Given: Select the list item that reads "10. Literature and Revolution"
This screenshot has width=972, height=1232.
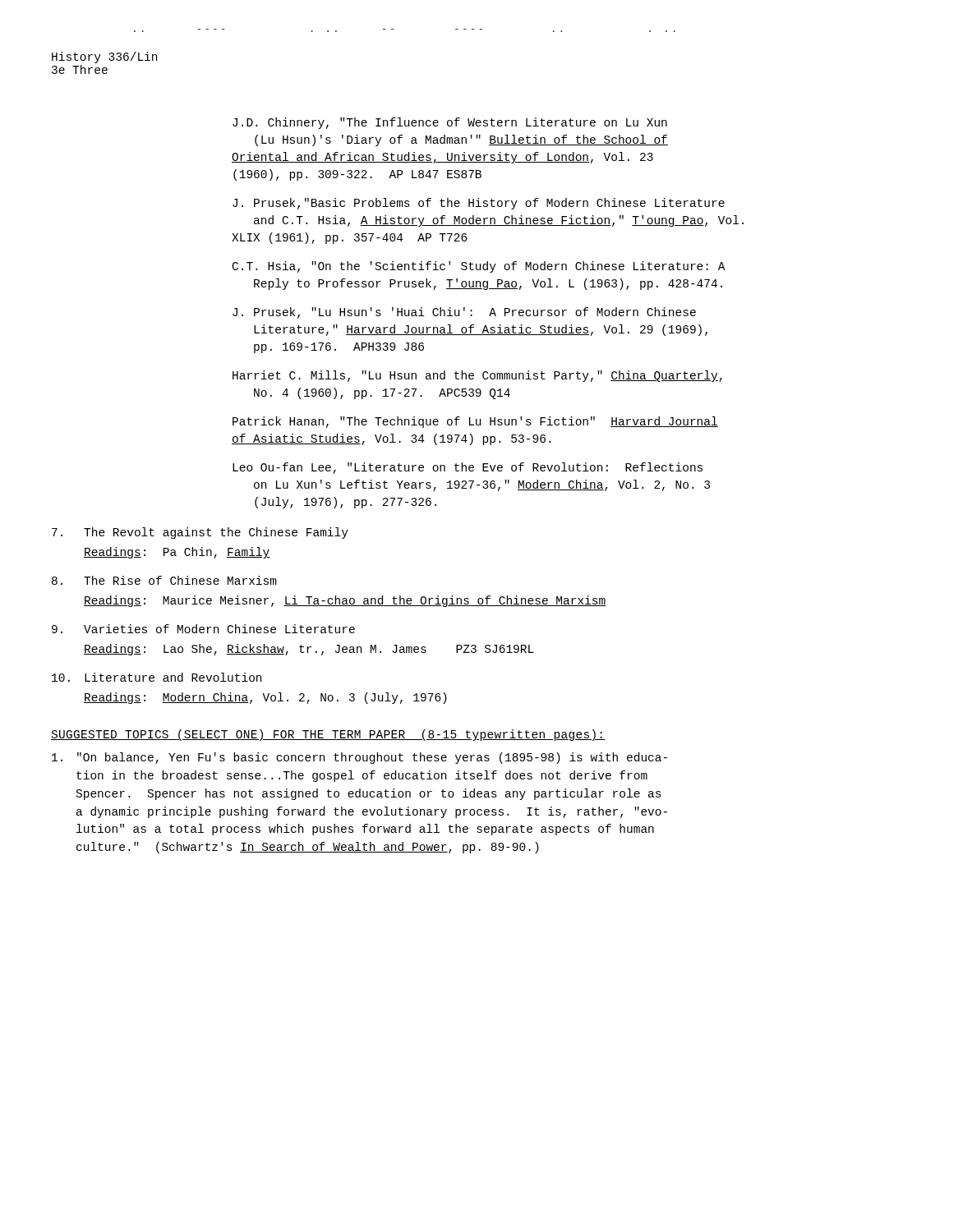Looking at the screenshot, I should (157, 677).
